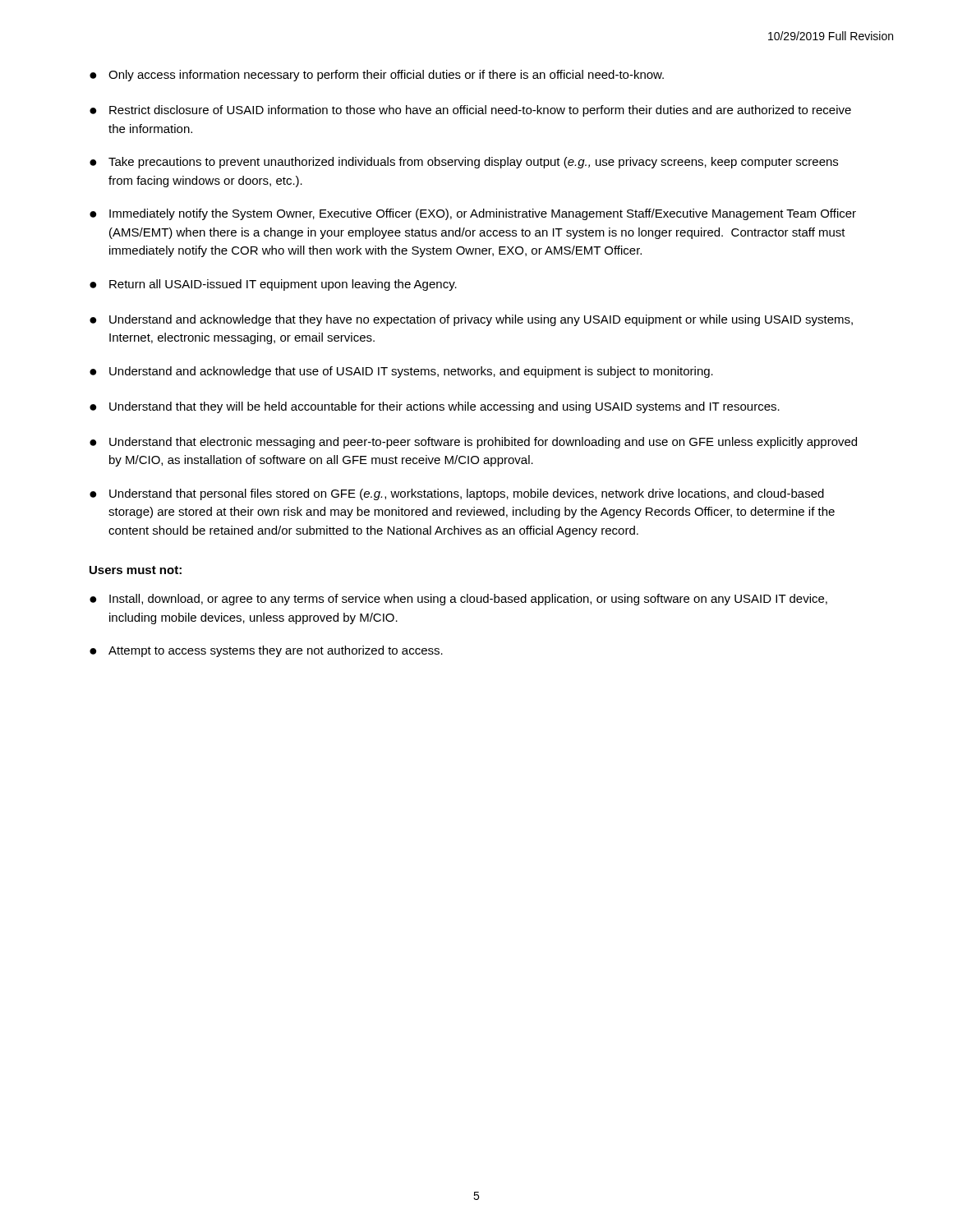
Task: Navigate to the region starting "● Understand and acknowledge that they have no"
Action: (x=476, y=329)
